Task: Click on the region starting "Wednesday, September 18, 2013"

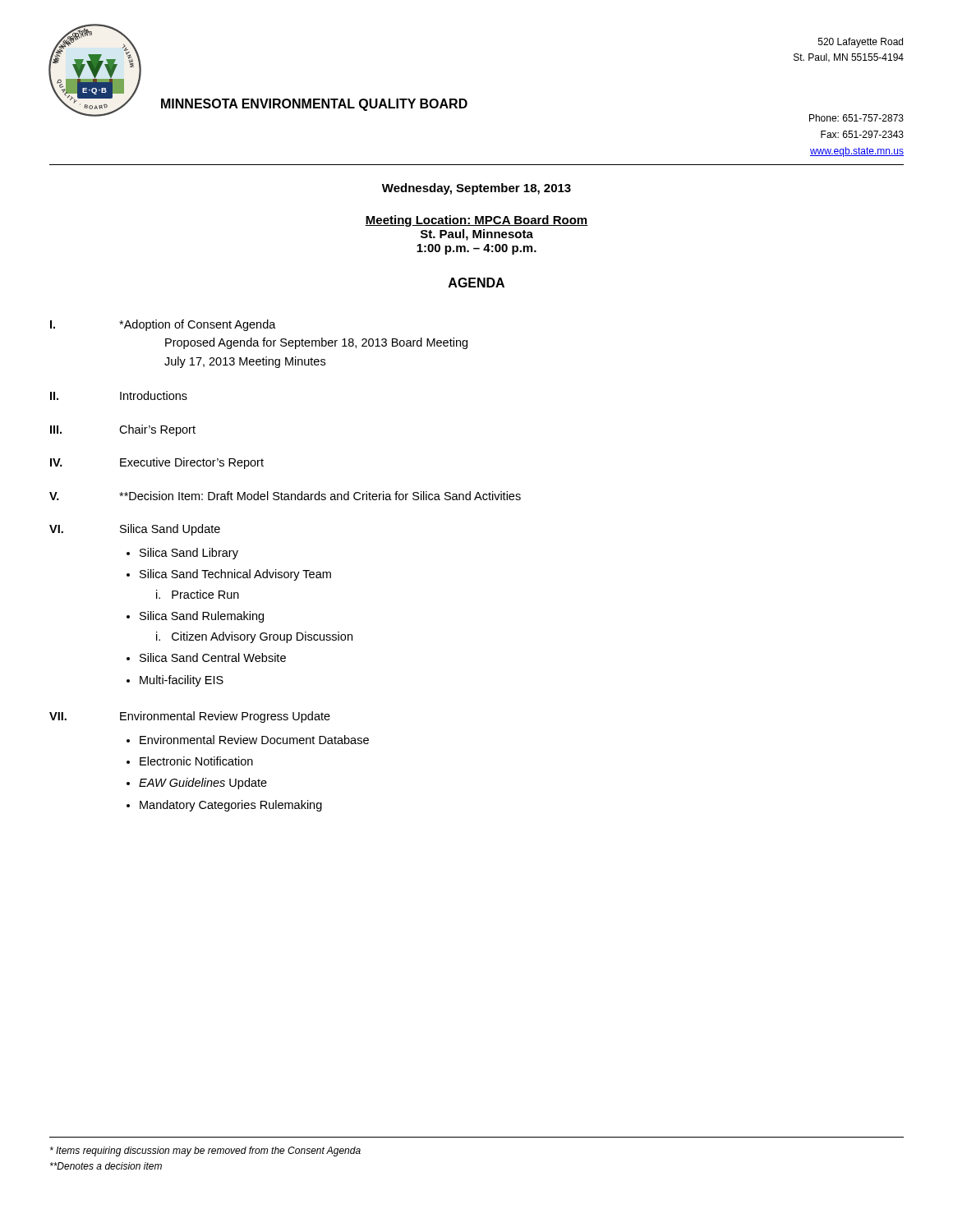Action: (476, 188)
